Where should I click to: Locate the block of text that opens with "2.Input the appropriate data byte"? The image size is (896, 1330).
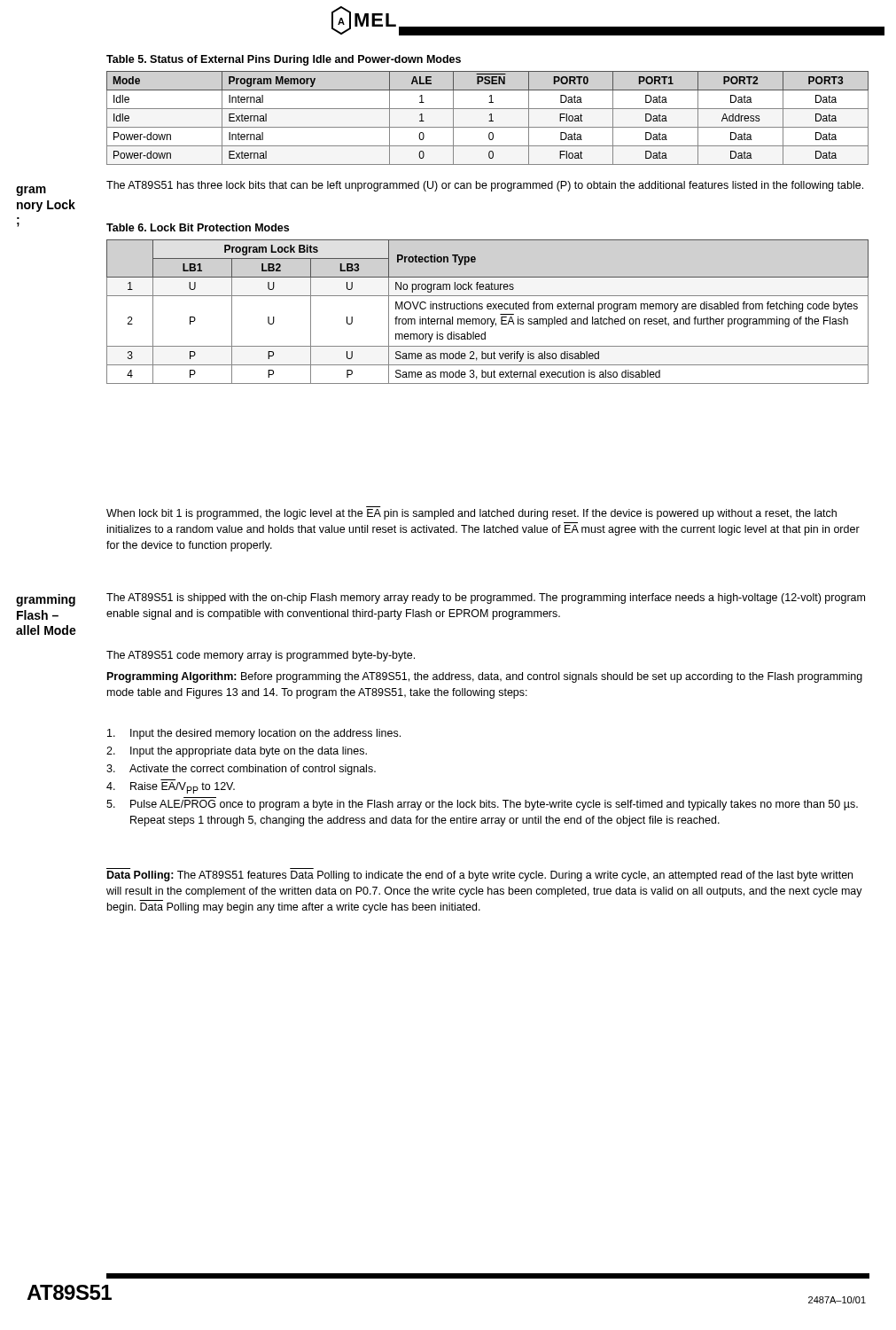tap(237, 751)
